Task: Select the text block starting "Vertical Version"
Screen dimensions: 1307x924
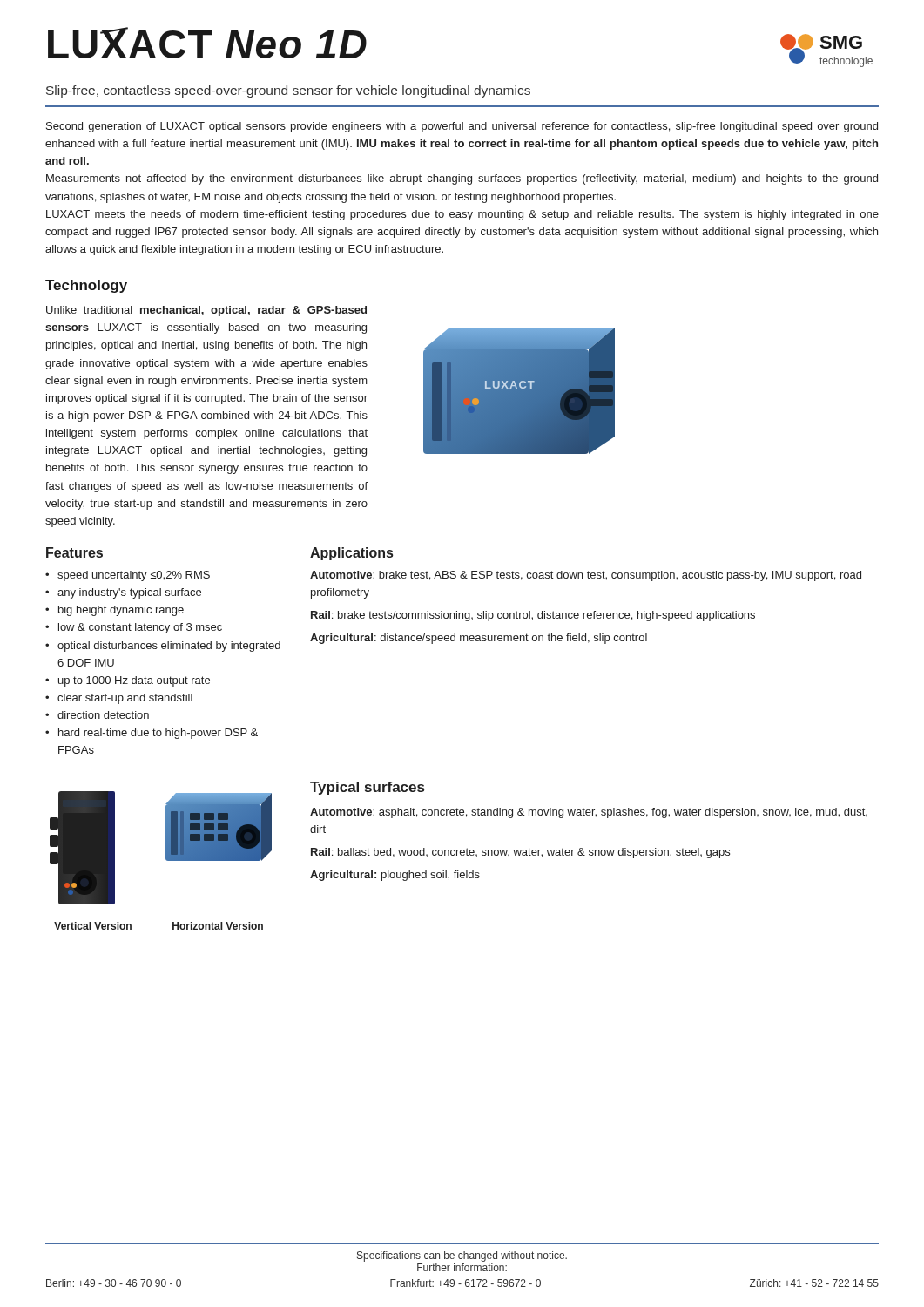Action: tap(93, 926)
